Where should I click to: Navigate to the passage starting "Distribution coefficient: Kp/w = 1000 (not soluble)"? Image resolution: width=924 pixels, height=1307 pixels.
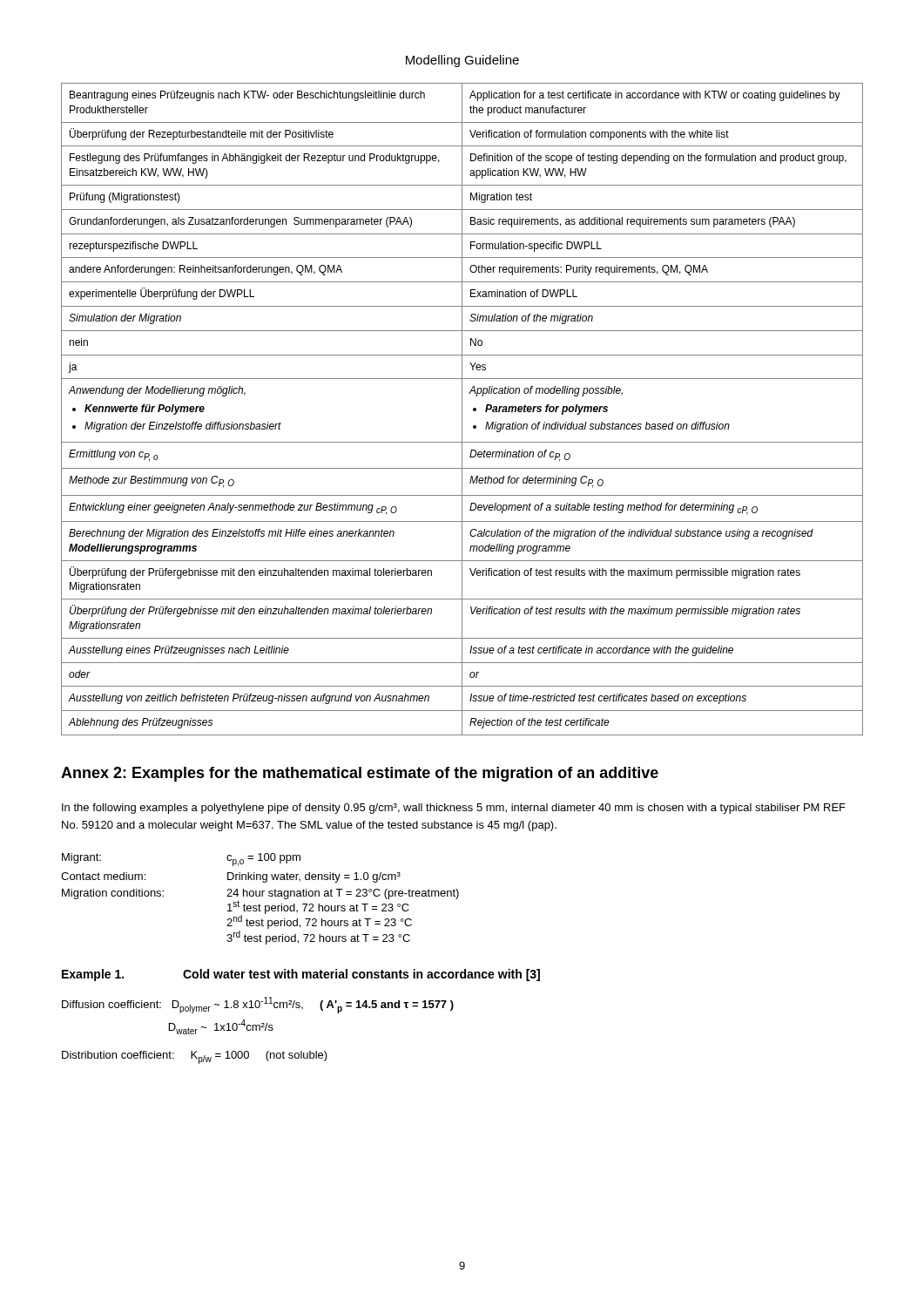194,1056
